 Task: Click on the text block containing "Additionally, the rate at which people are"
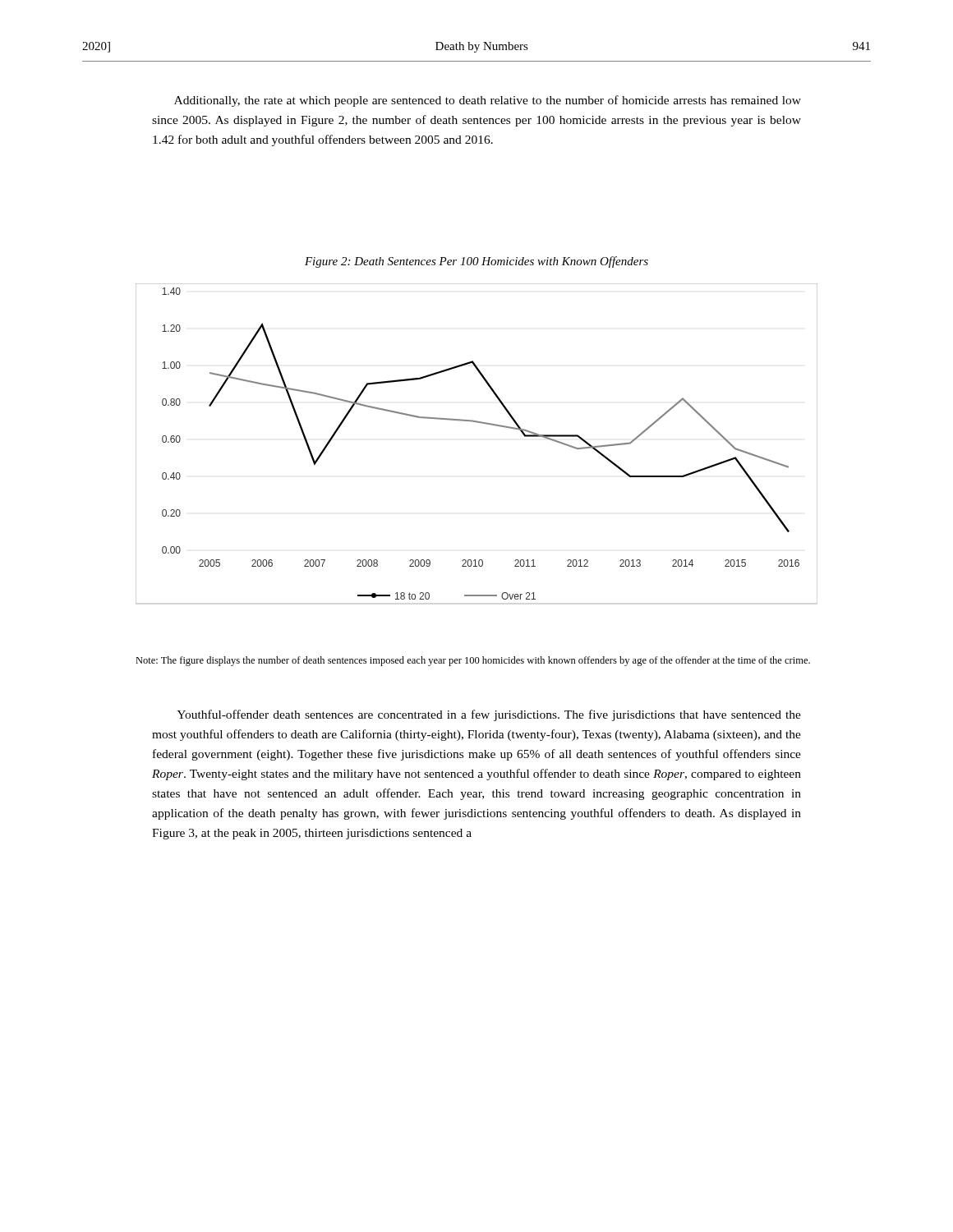[x=476, y=120]
